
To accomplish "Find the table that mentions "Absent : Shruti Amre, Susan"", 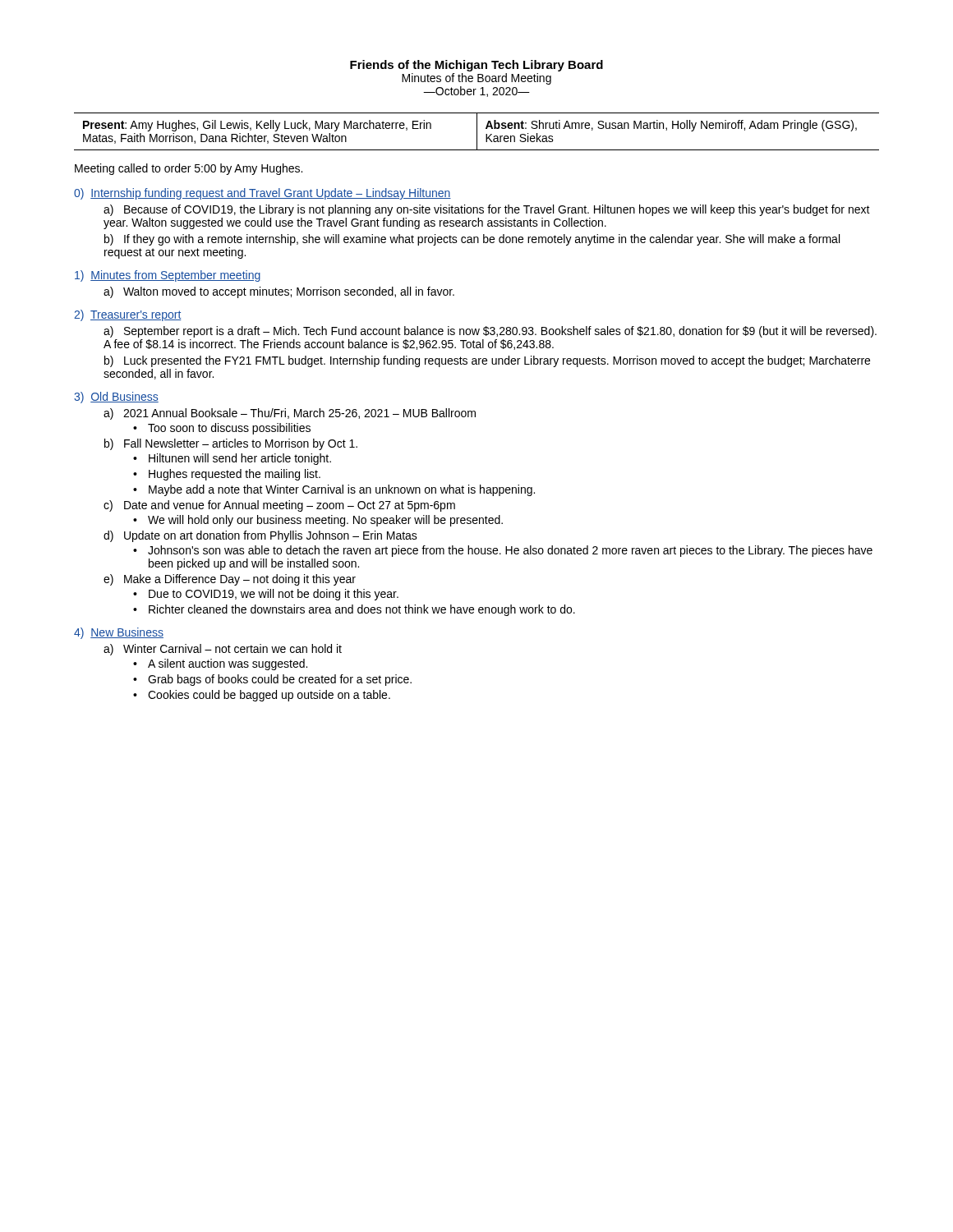I will (x=476, y=131).
